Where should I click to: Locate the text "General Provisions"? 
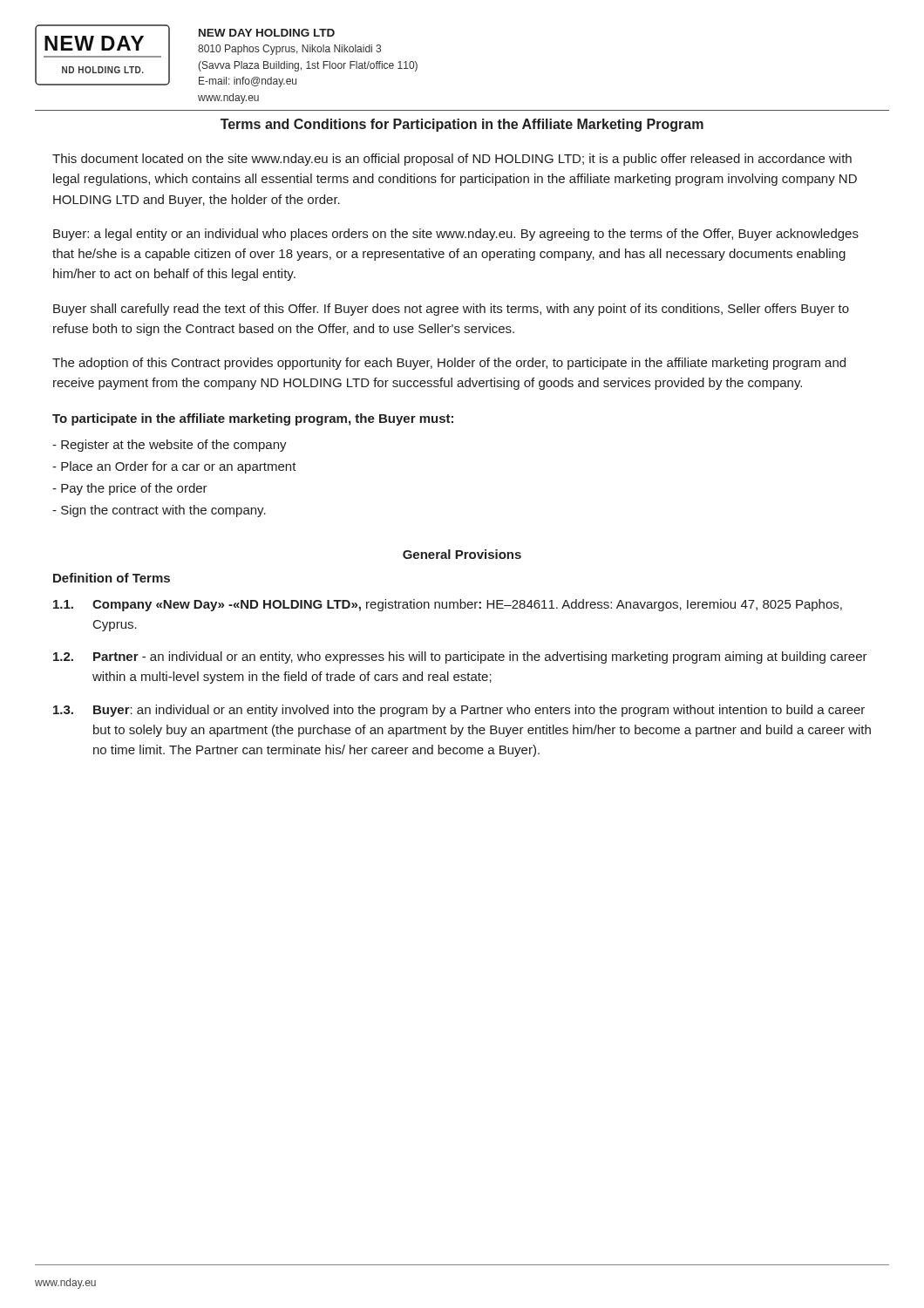pos(462,554)
